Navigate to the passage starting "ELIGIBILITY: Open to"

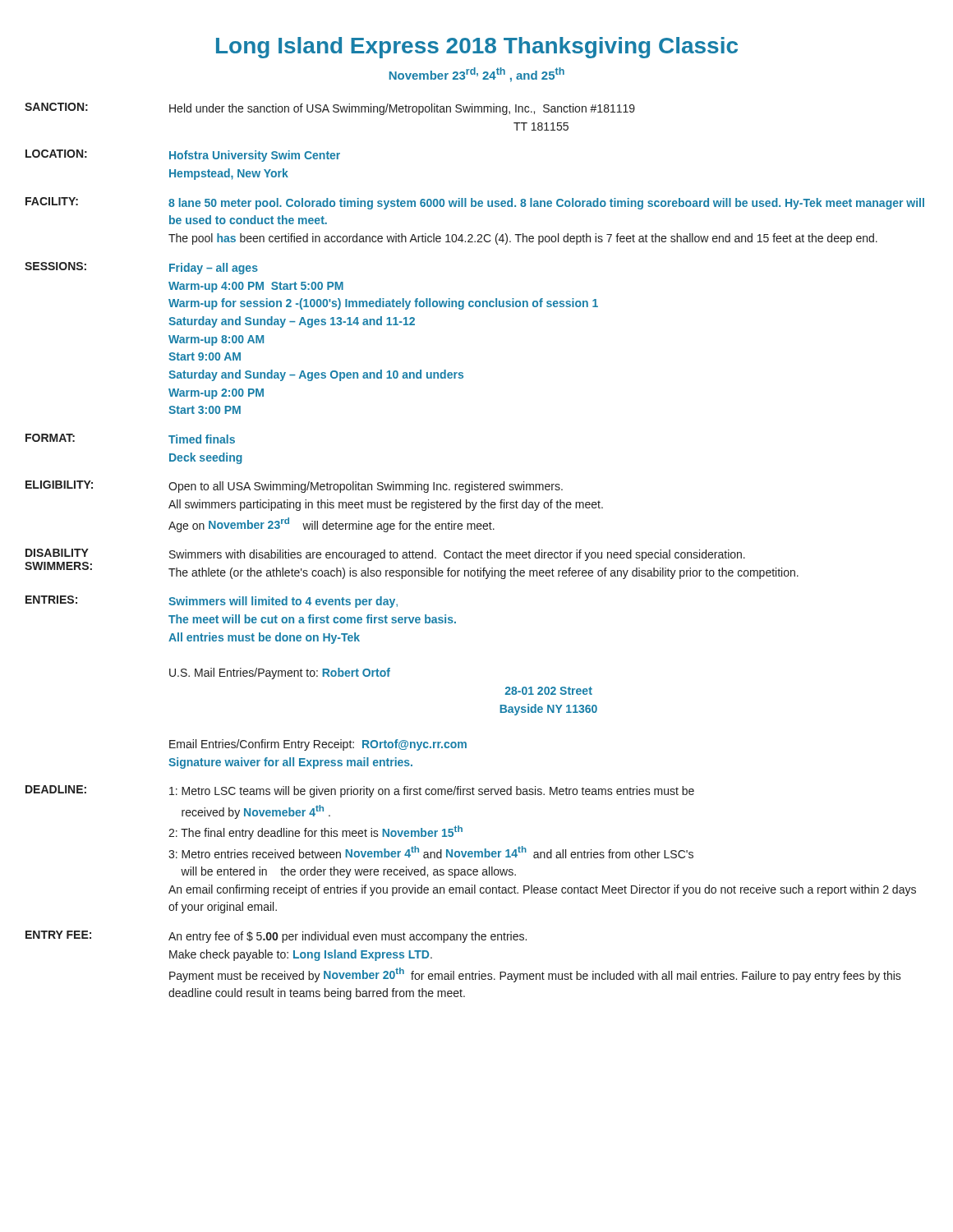click(x=476, y=507)
